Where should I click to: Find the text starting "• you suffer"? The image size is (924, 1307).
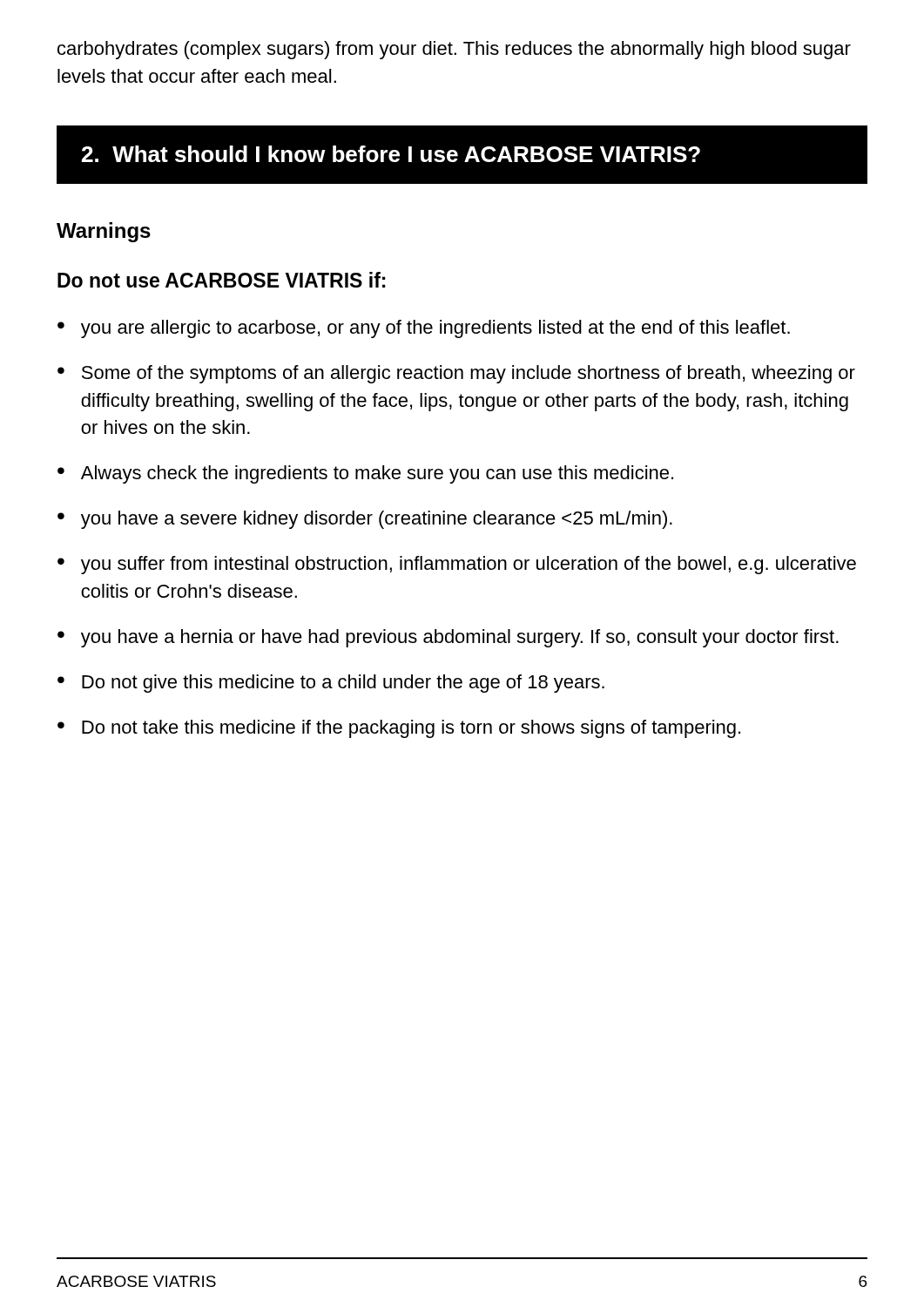coord(462,578)
